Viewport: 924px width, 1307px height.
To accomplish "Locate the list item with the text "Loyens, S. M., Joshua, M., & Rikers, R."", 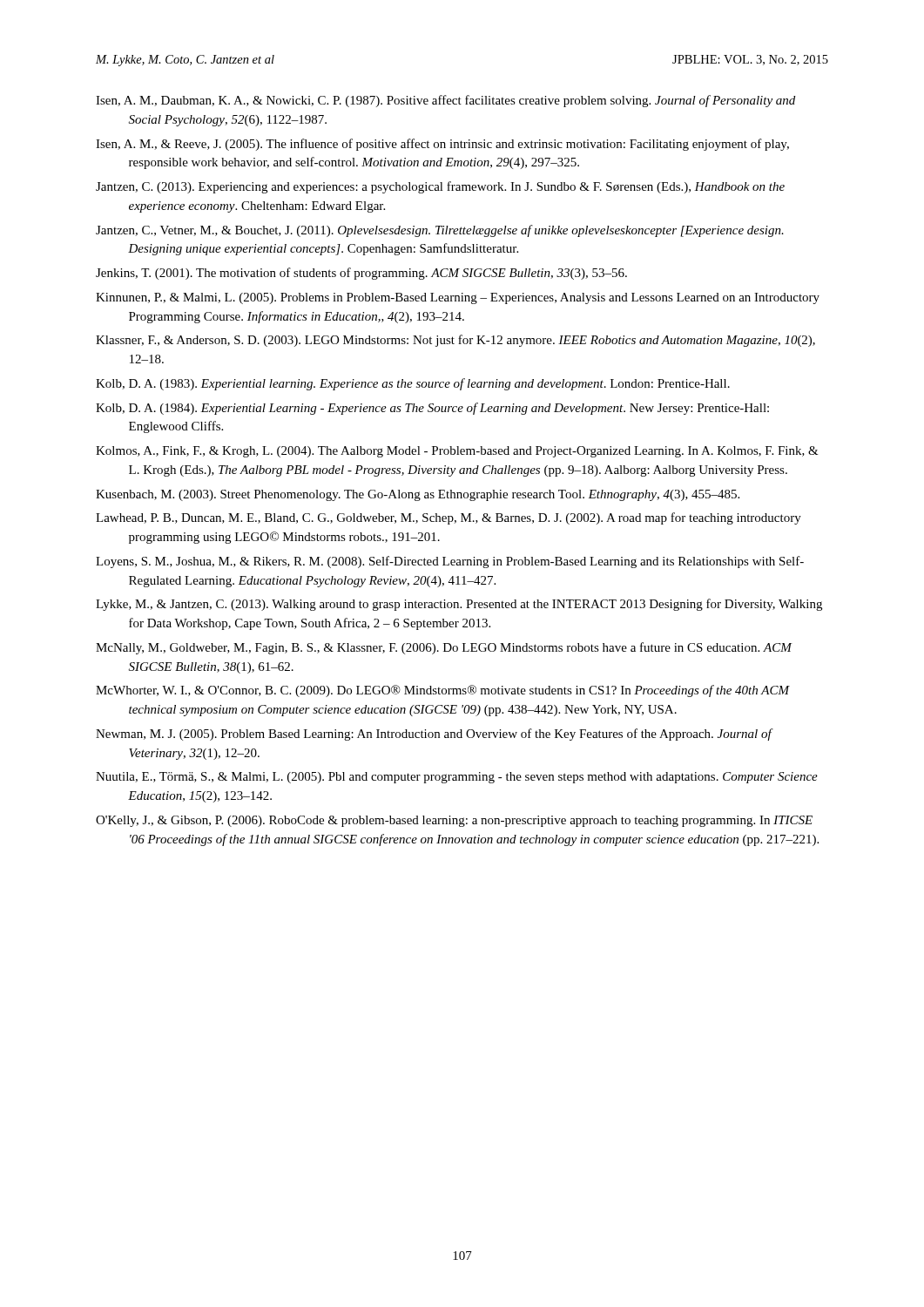I will click(450, 570).
